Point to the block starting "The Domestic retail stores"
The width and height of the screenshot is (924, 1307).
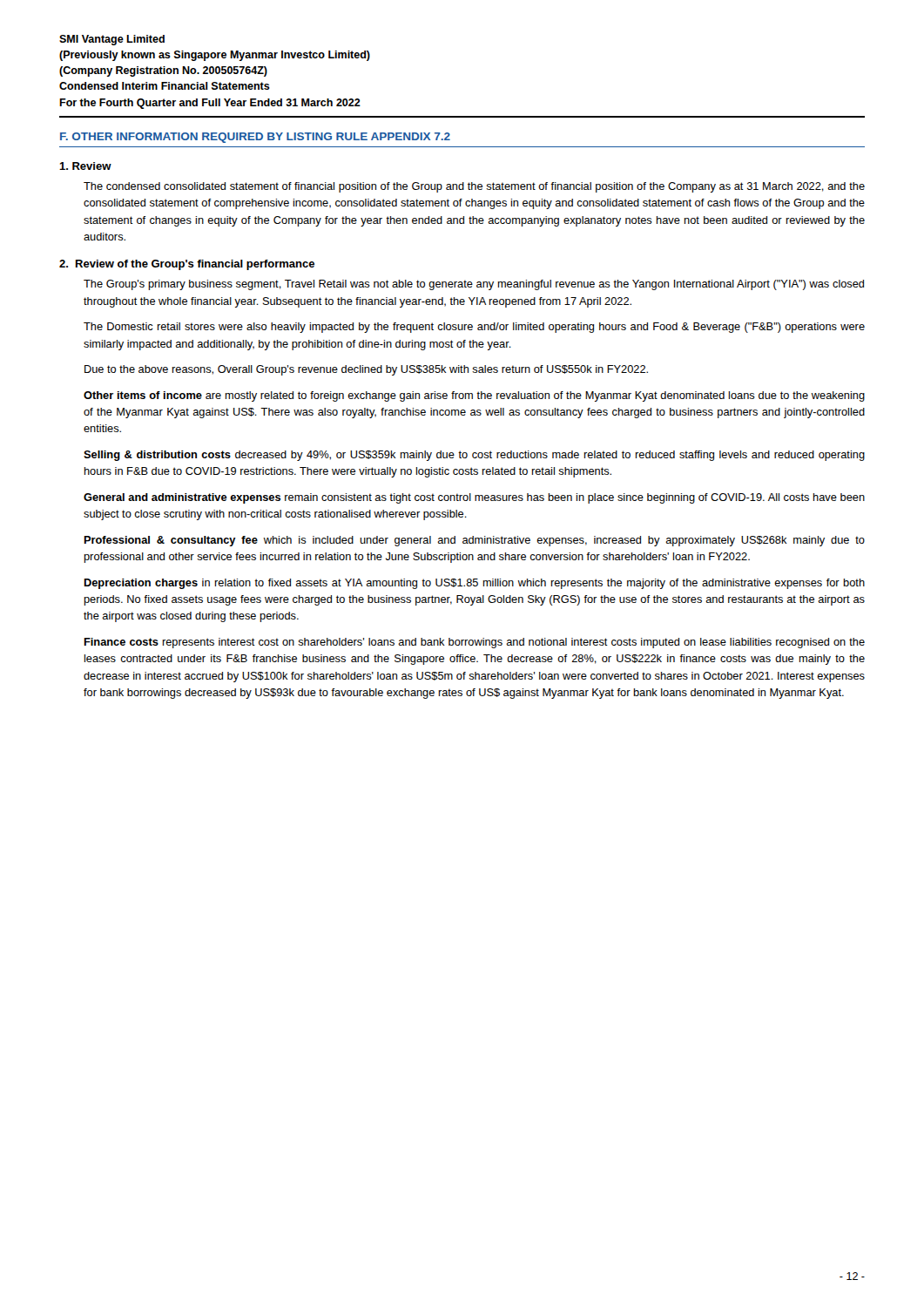[x=474, y=335]
